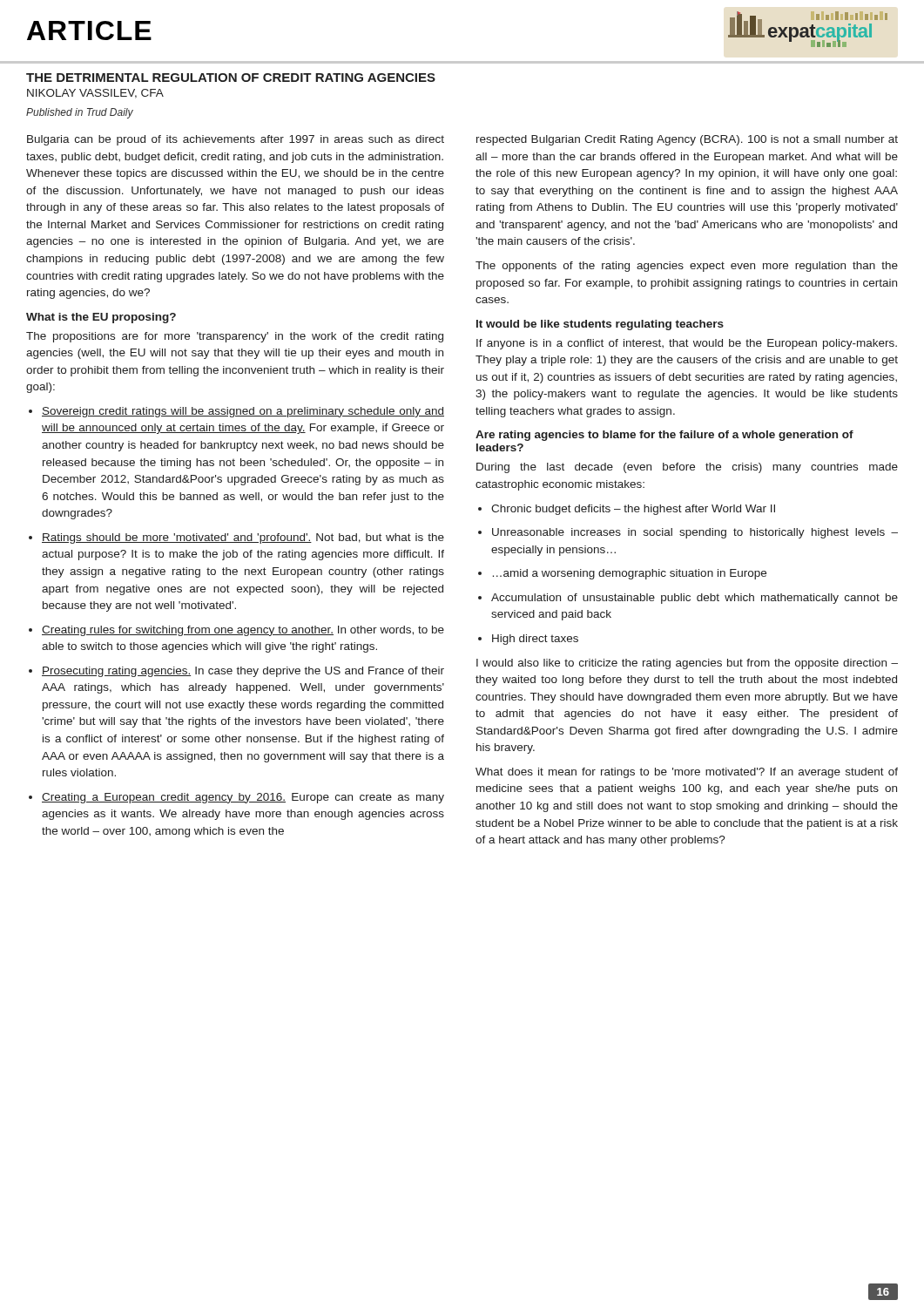Click the passage that begins "If anyone is in a conflict of interest,"
The image size is (924, 1307).
[x=687, y=377]
